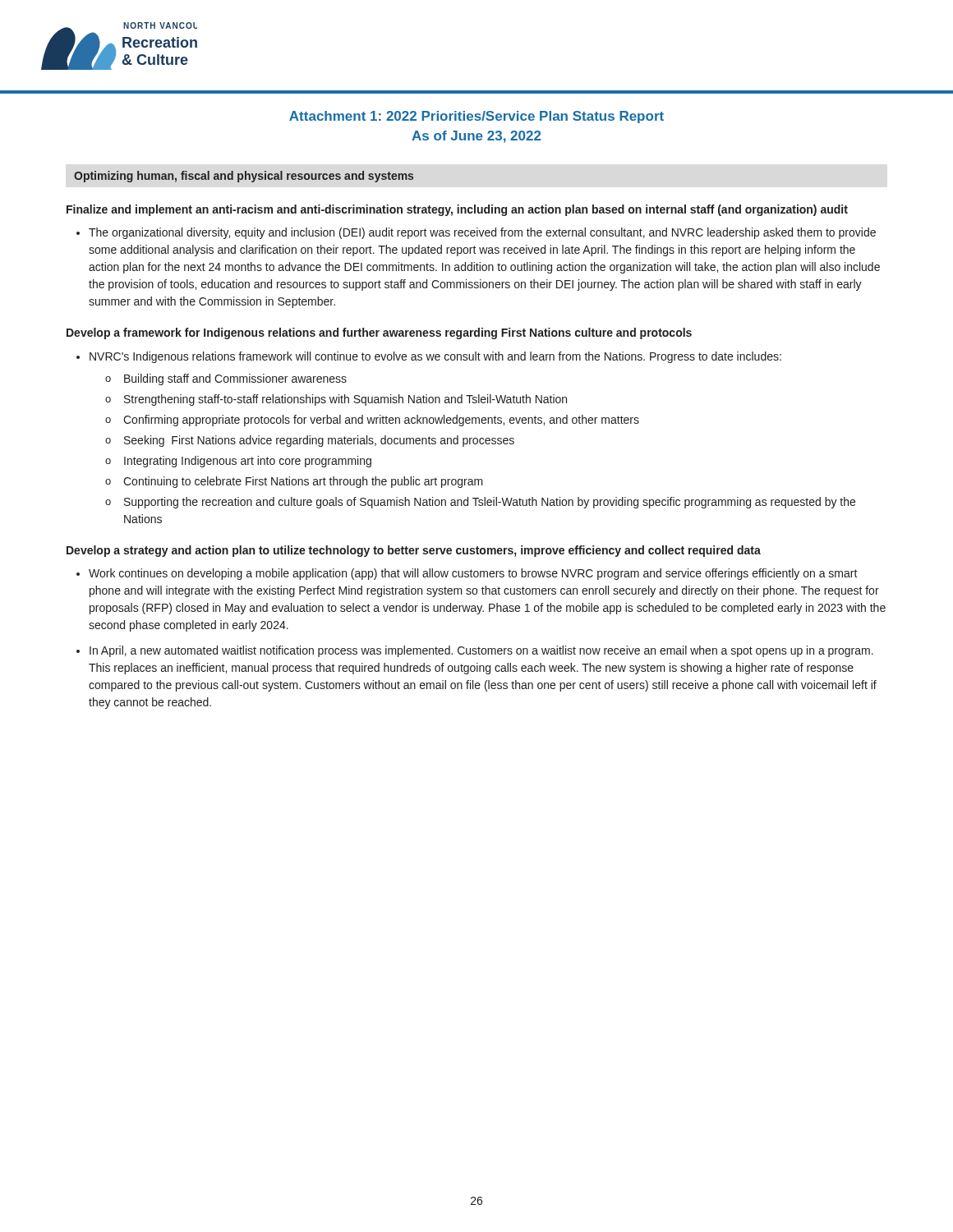Find the region starting "Seeking First Nations advice regarding materials,"
This screenshot has width=953, height=1232.
319,440
